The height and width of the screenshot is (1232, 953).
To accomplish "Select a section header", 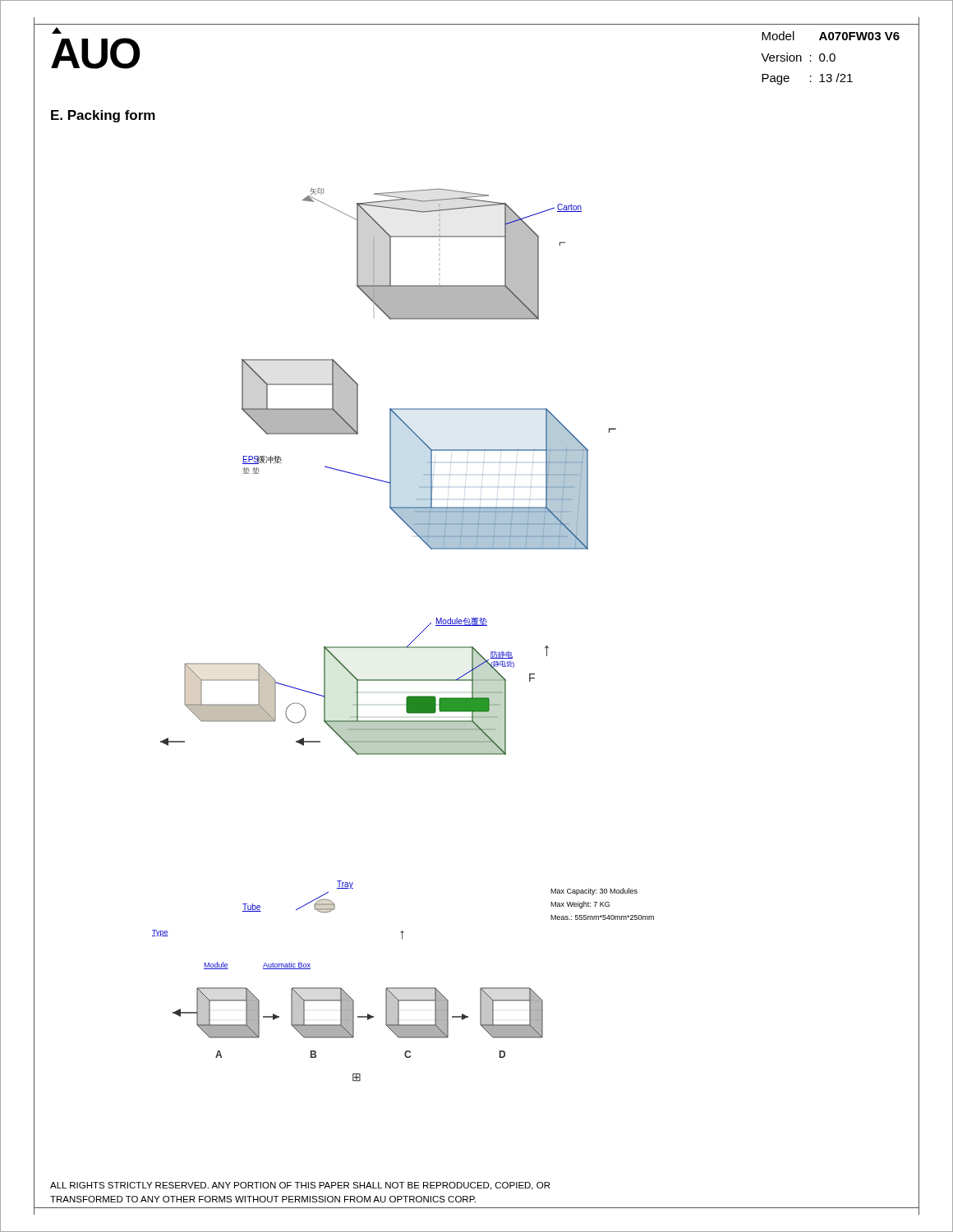I will [103, 115].
